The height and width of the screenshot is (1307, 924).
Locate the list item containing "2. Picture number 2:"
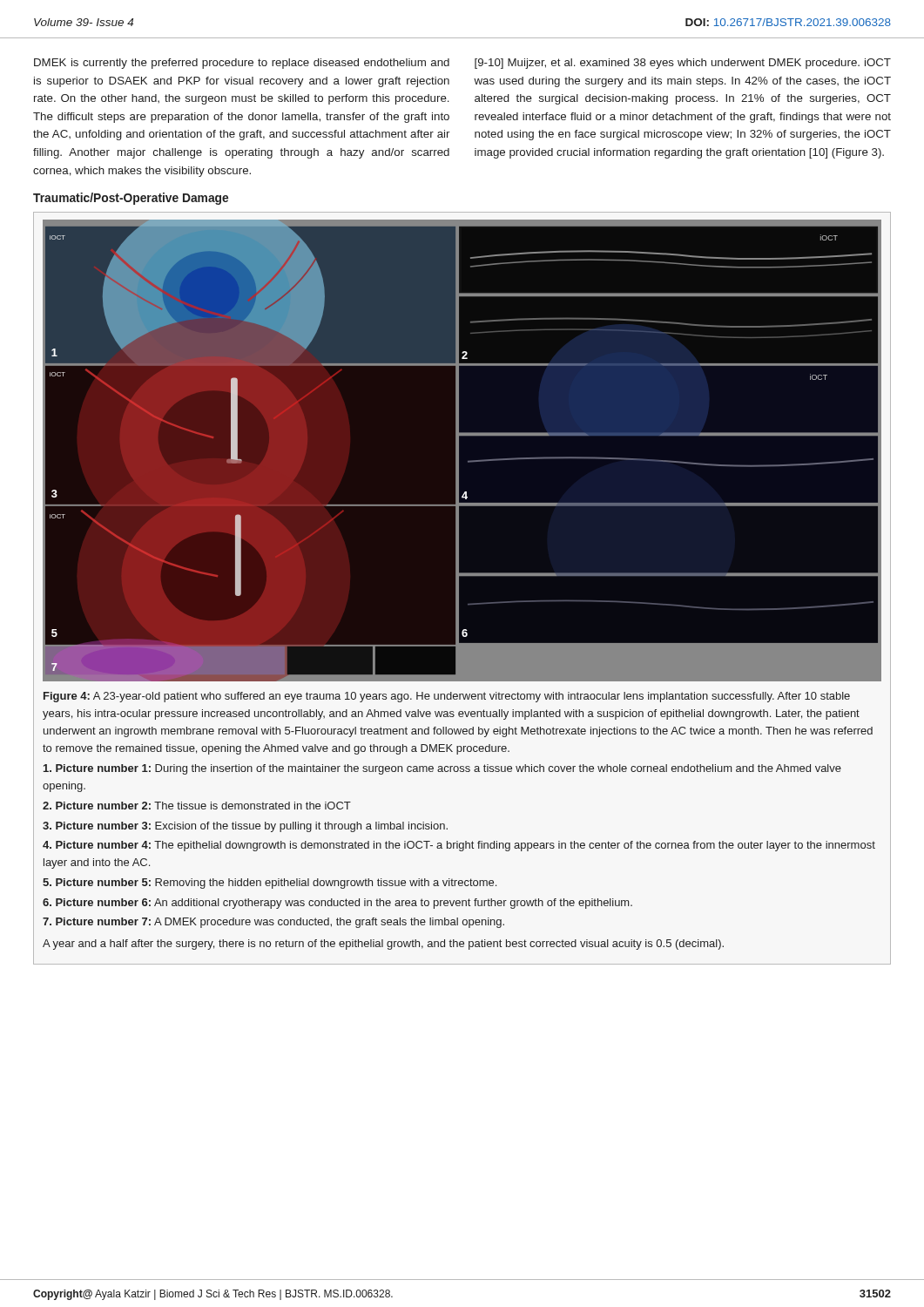(197, 805)
